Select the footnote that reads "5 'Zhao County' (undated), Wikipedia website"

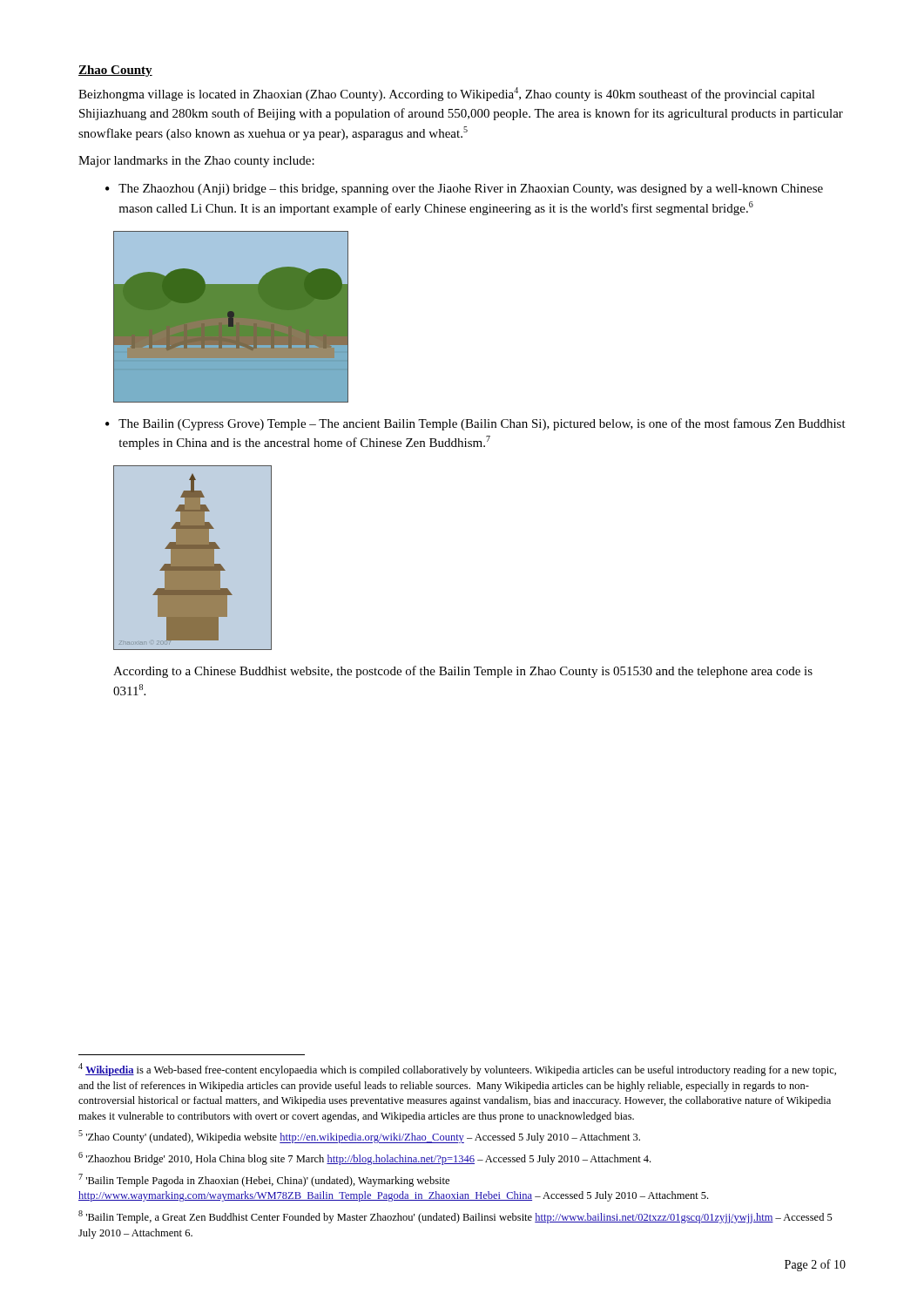click(360, 1136)
